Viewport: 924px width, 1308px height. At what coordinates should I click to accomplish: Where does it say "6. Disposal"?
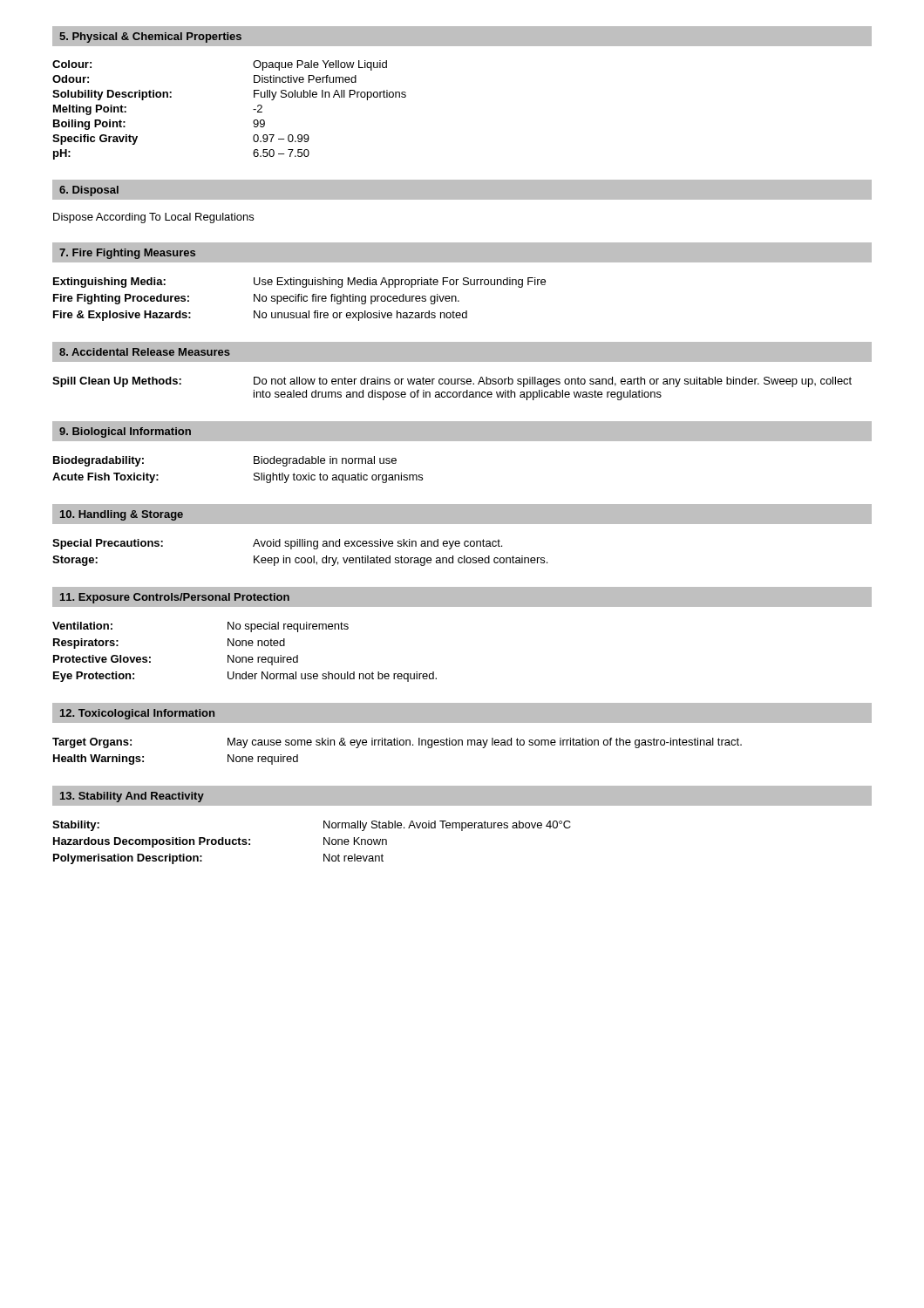[x=89, y=190]
